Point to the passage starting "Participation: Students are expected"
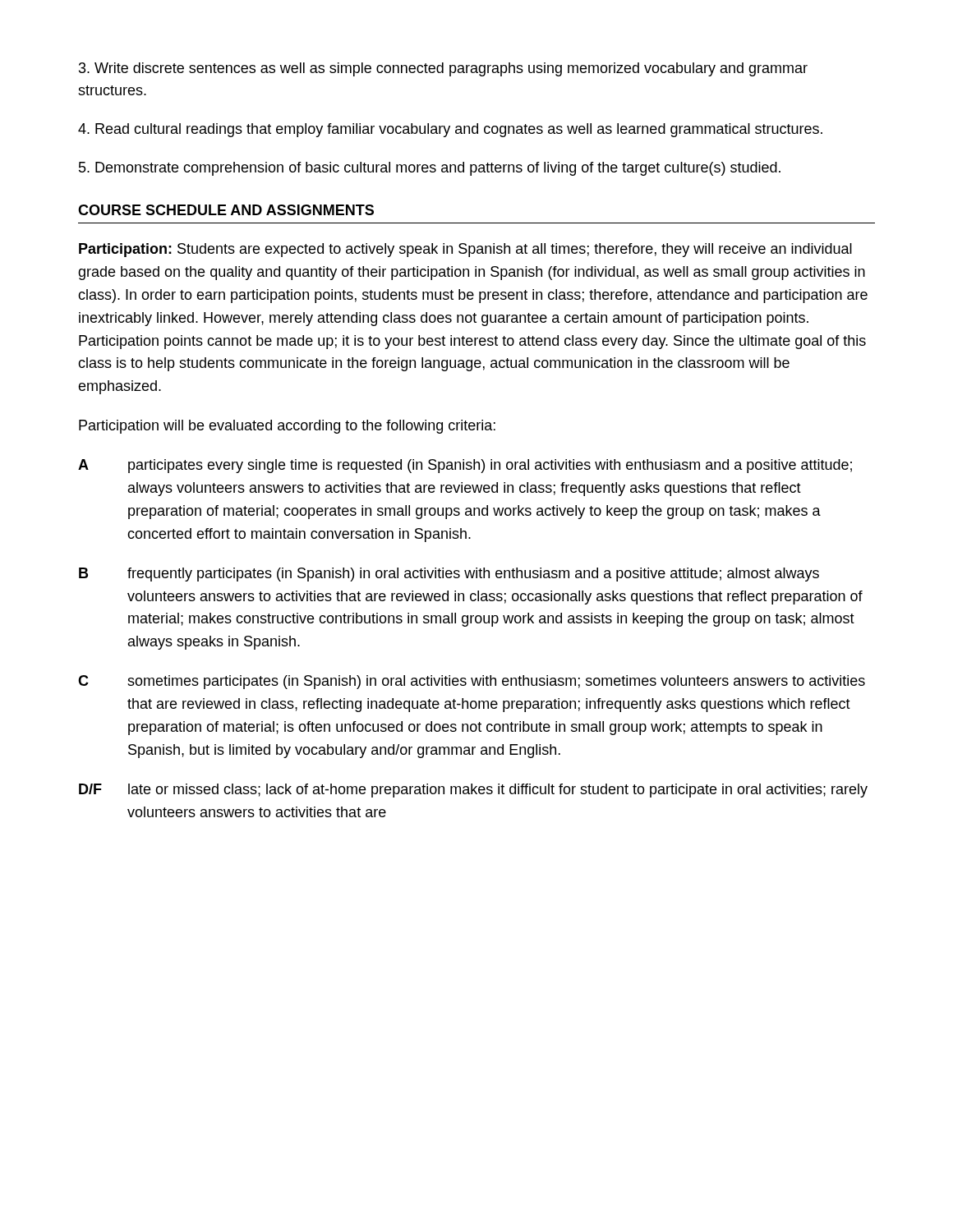Image resolution: width=953 pixels, height=1232 pixels. pyautogui.click(x=473, y=318)
